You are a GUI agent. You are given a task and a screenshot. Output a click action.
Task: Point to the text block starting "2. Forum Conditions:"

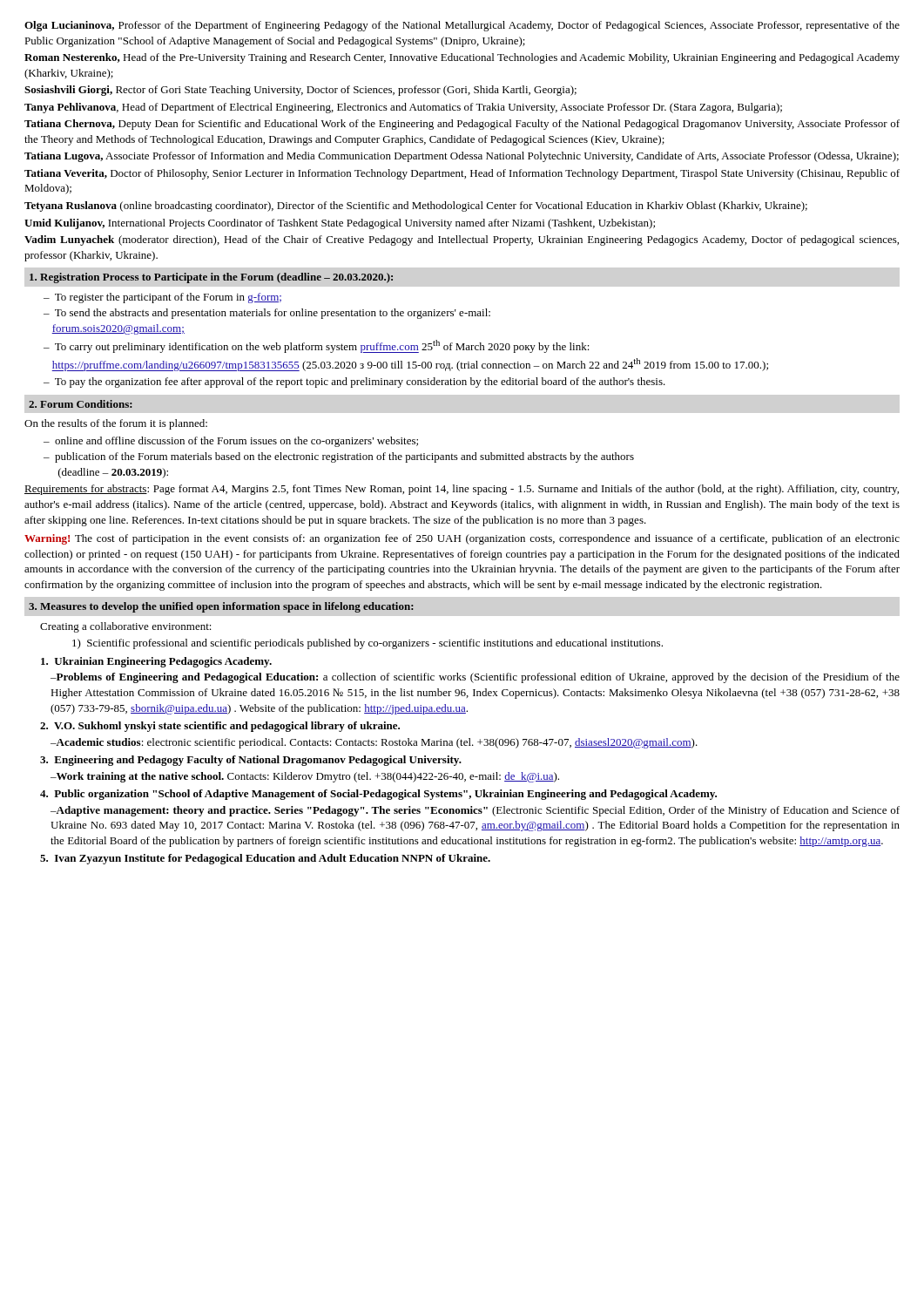point(81,404)
